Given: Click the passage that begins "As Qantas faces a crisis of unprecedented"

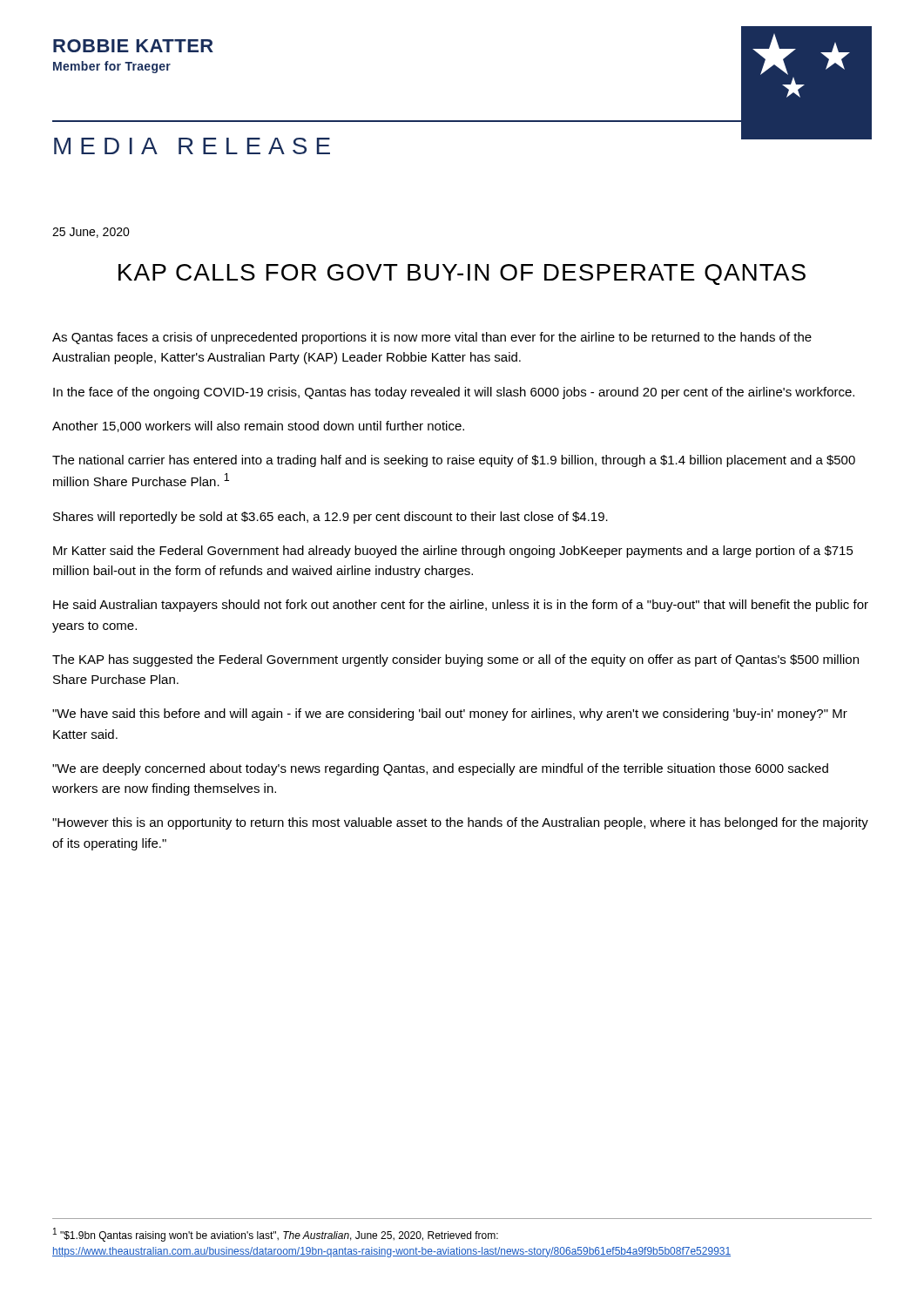Looking at the screenshot, I should (432, 347).
